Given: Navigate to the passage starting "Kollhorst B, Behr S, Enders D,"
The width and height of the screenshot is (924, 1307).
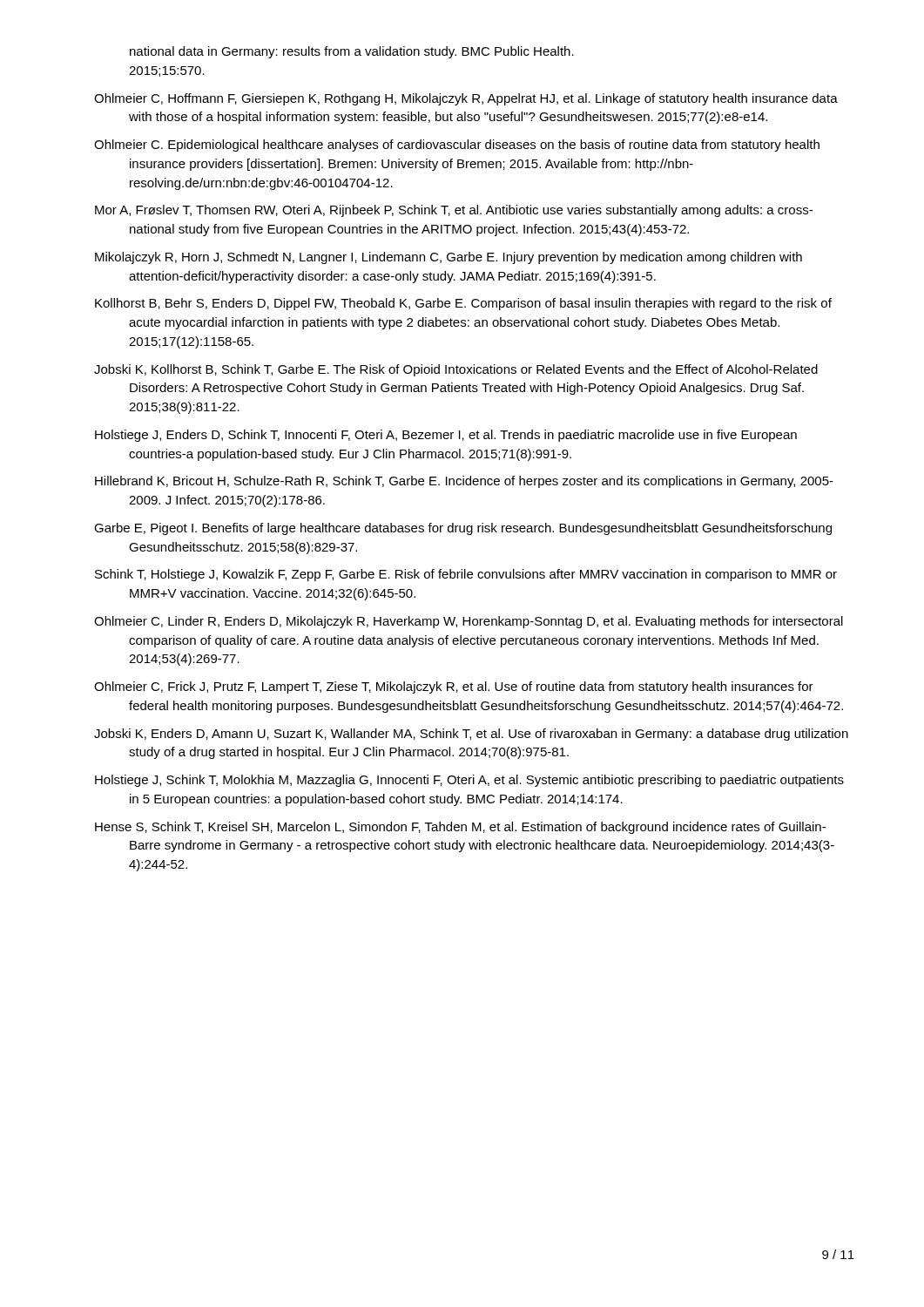Looking at the screenshot, I should (x=463, y=322).
